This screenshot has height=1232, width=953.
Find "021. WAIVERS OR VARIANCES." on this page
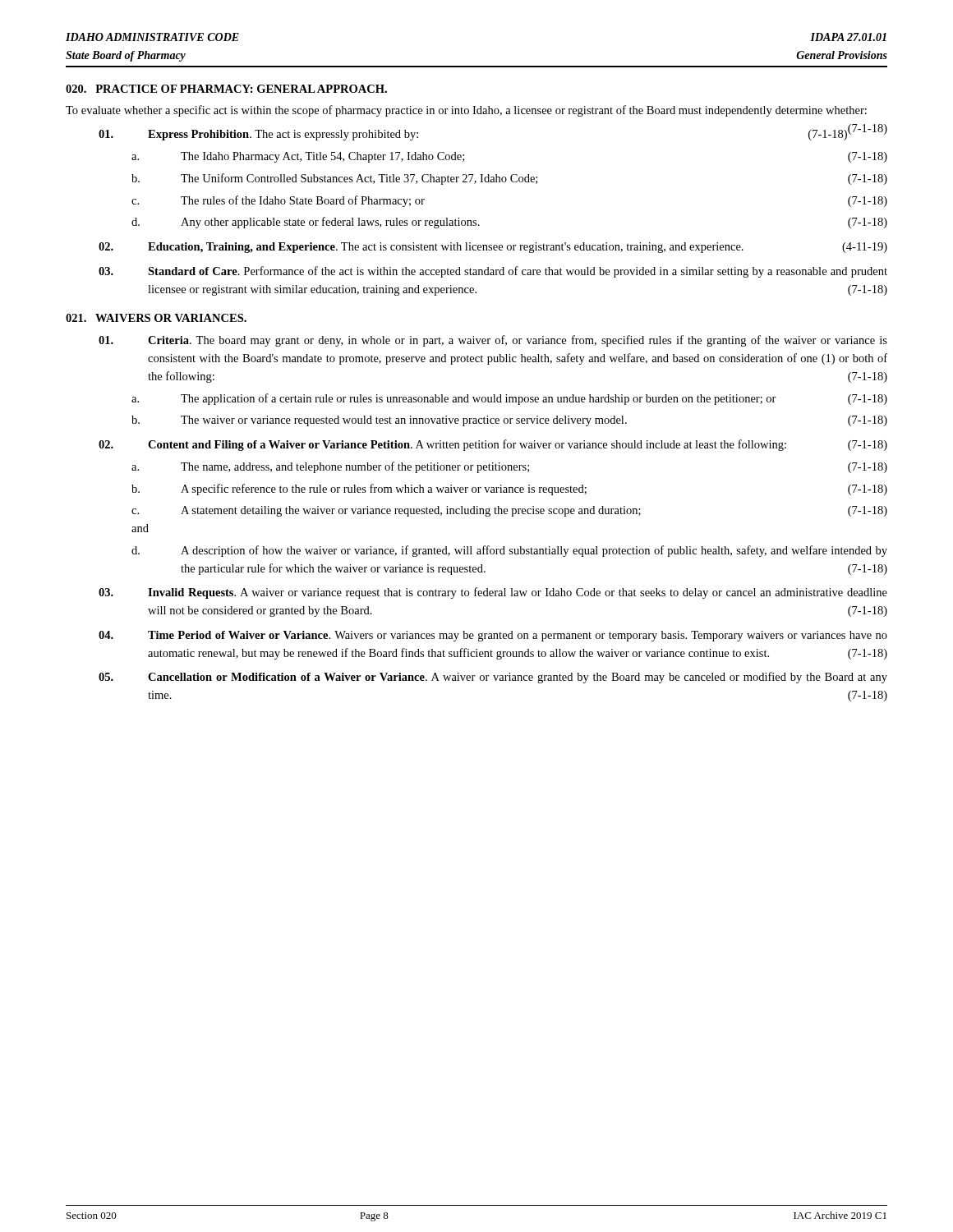pos(156,318)
